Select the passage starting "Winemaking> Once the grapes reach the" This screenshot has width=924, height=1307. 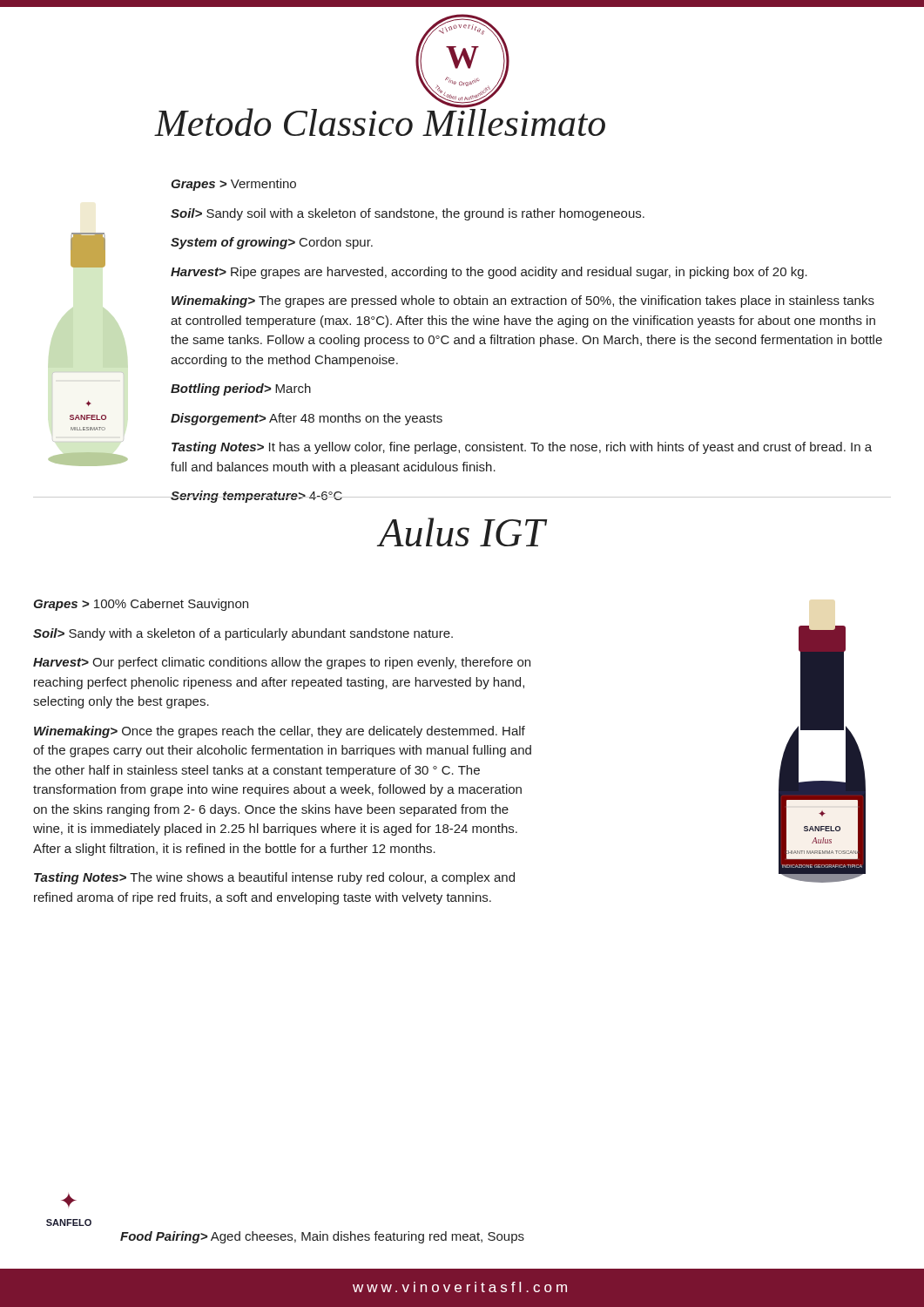click(x=283, y=789)
